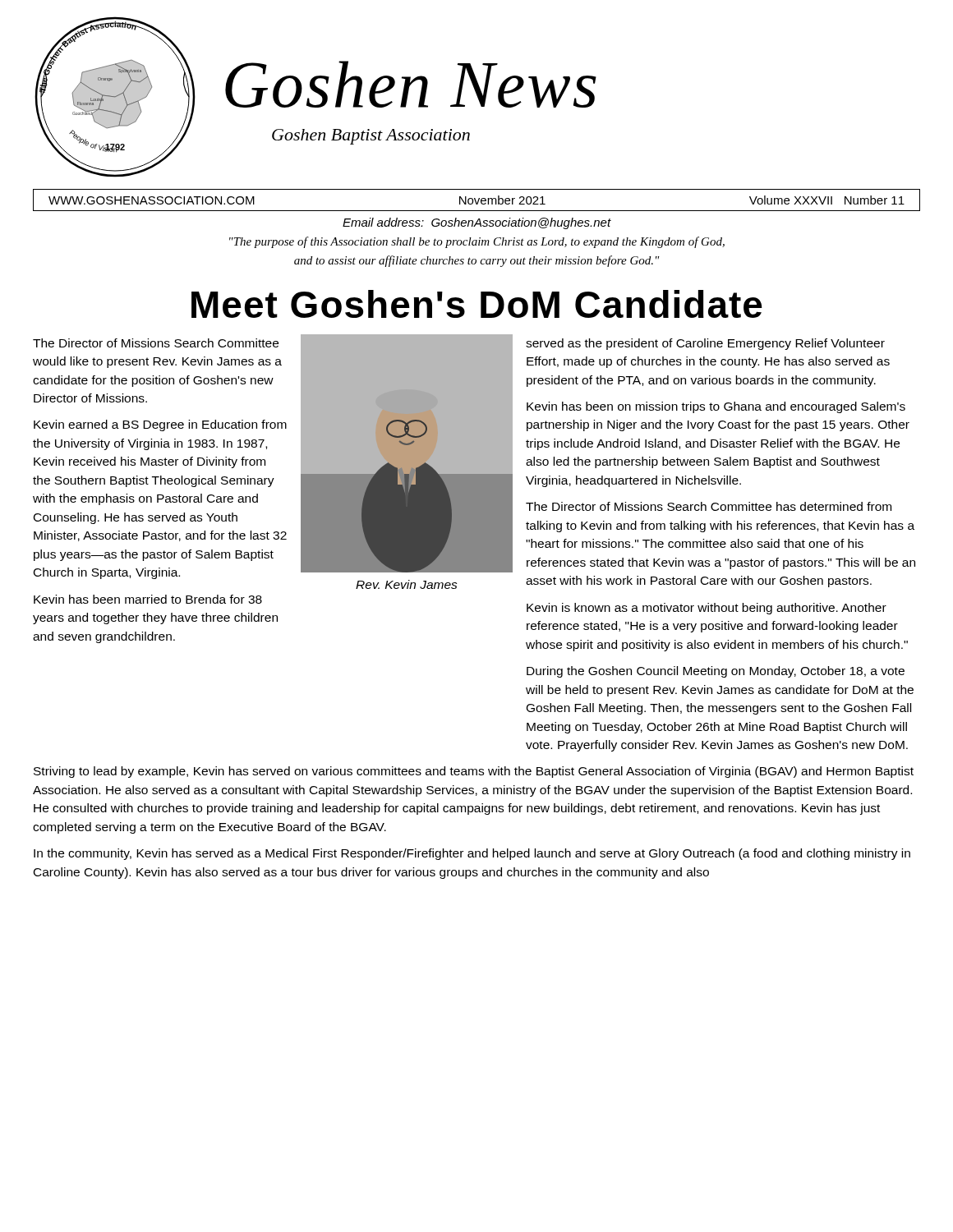Point to the region starting "Striving to lead by example, Kevin has"
This screenshot has height=1232, width=953.
[x=476, y=822]
